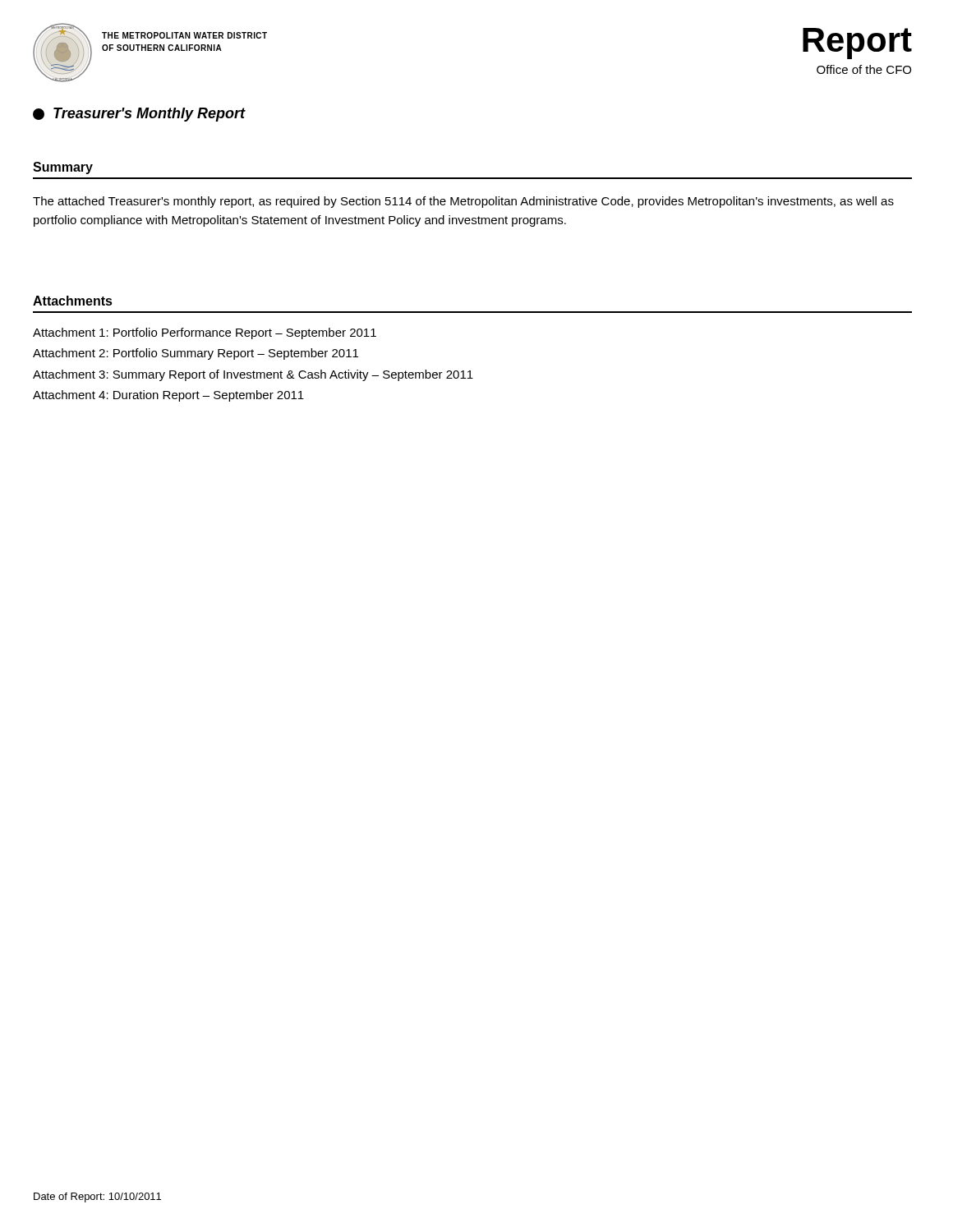Viewport: 953px width, 1232px height.
Task: Where is the passage that starts "Attachment 2: Portfolio Summary"?
Action: (196, 353)
